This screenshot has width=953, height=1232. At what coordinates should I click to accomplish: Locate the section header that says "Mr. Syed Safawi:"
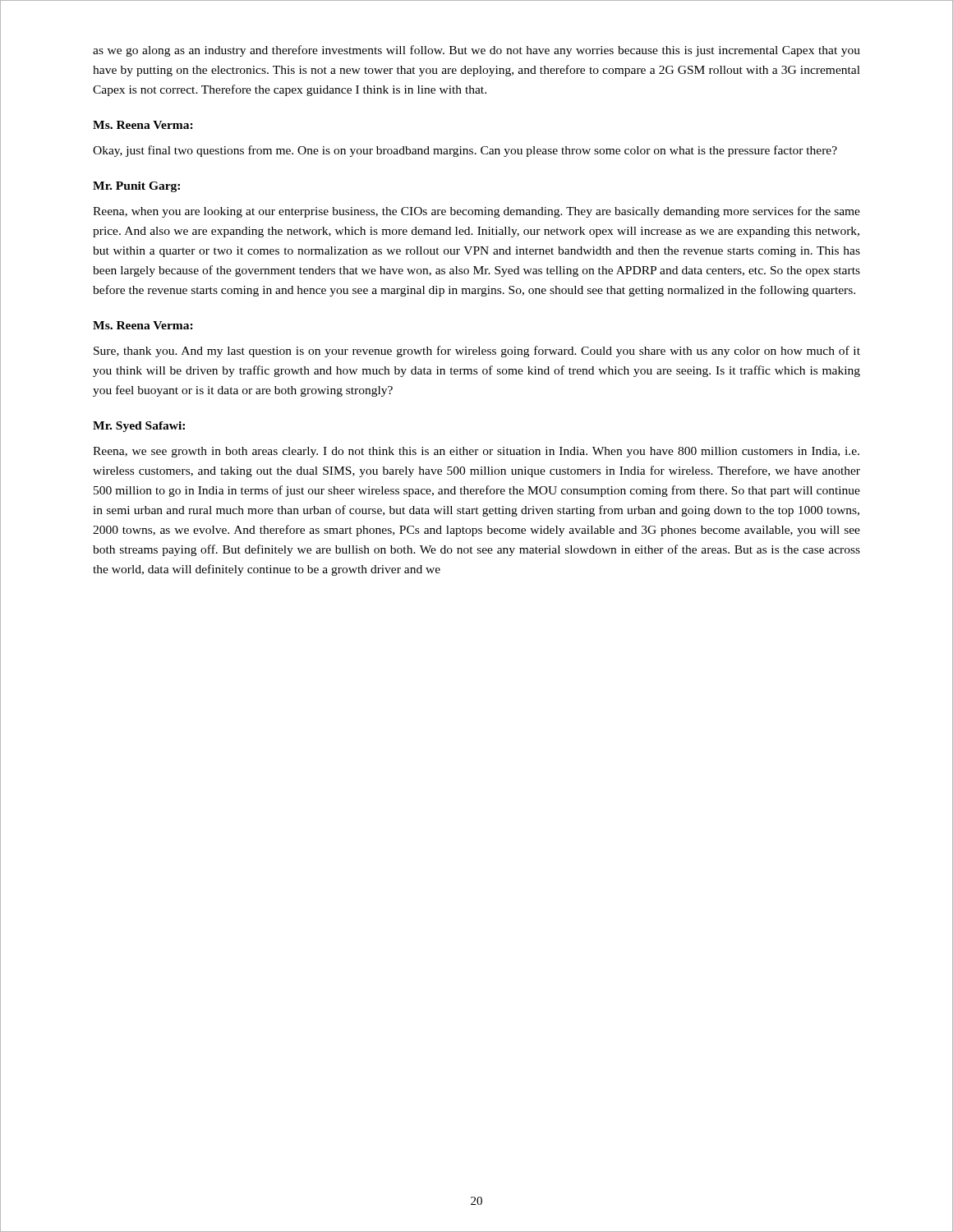coord(139,425)
